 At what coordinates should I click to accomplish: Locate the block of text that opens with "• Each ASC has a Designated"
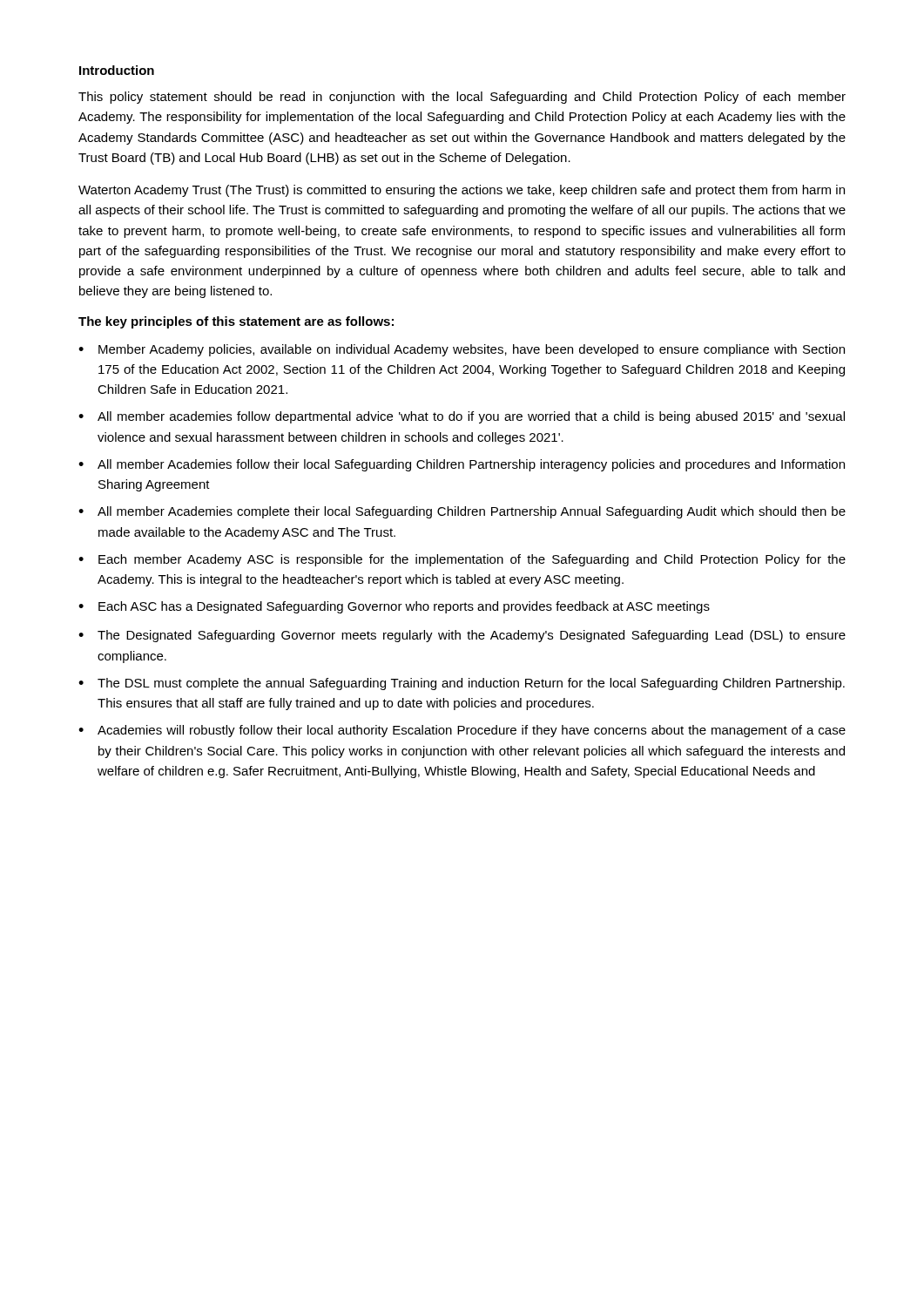tap(462, 607)
